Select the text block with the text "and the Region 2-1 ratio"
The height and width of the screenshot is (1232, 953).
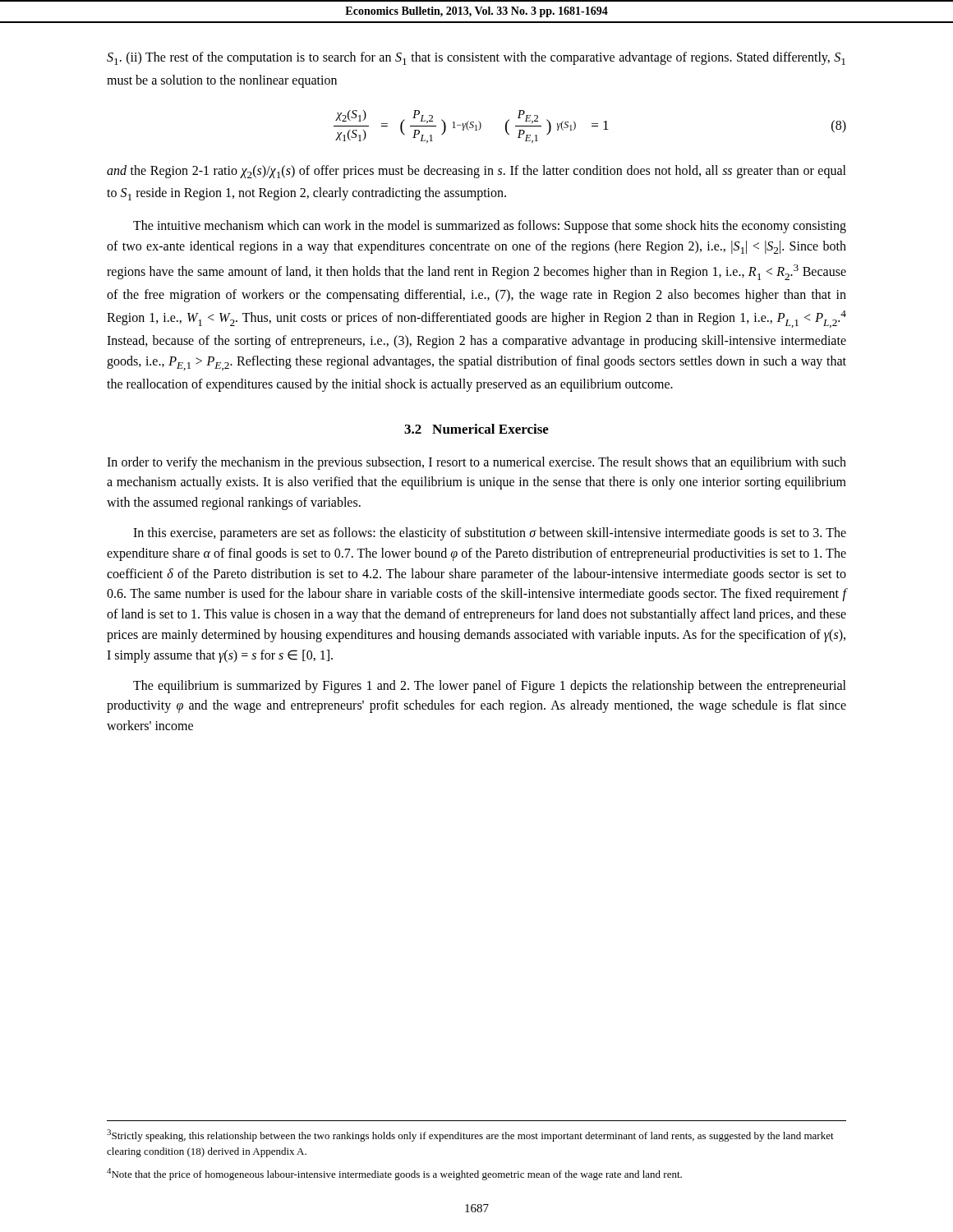pos(476,184)
